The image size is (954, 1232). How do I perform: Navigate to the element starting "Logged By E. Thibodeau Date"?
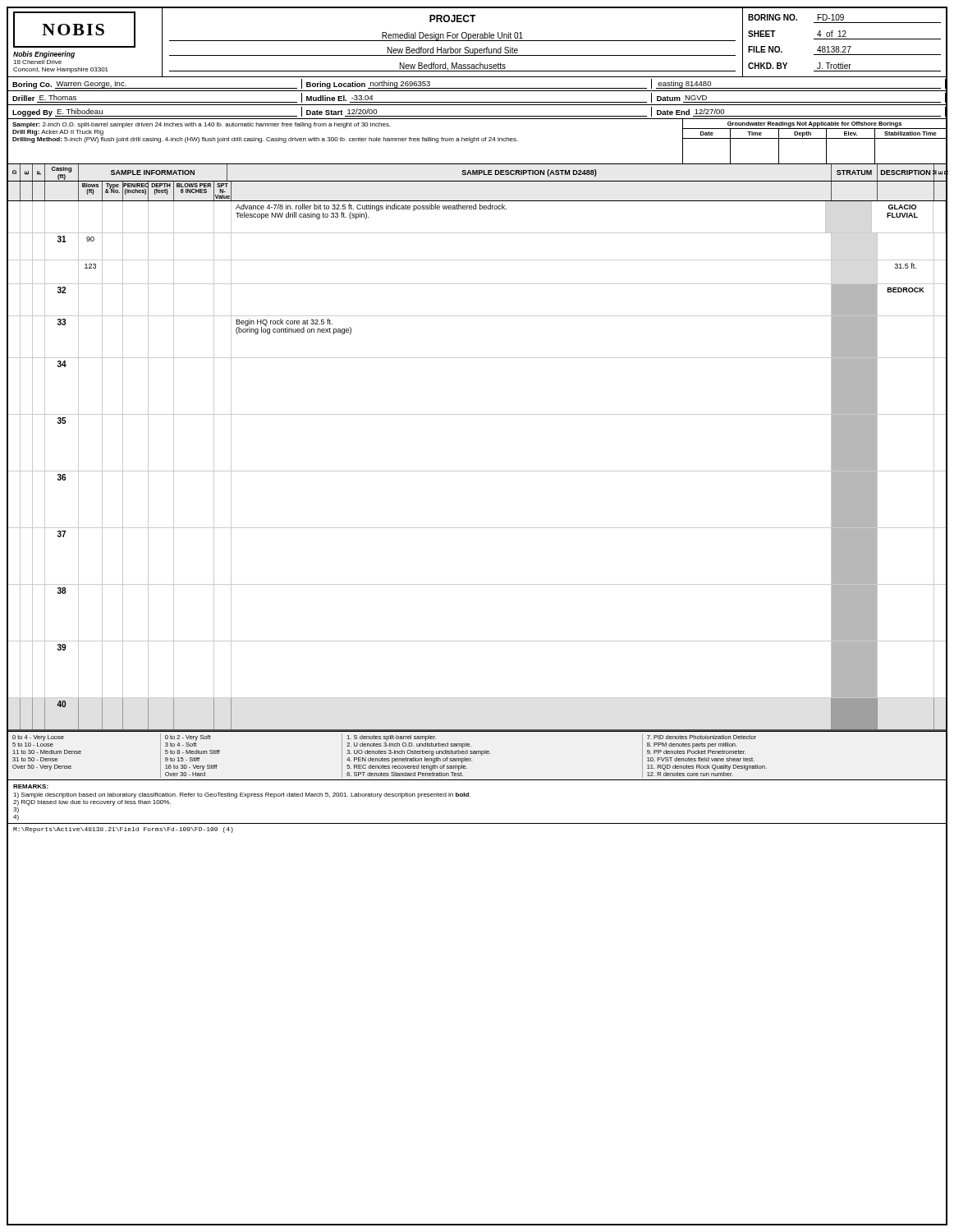click(477, 112)
